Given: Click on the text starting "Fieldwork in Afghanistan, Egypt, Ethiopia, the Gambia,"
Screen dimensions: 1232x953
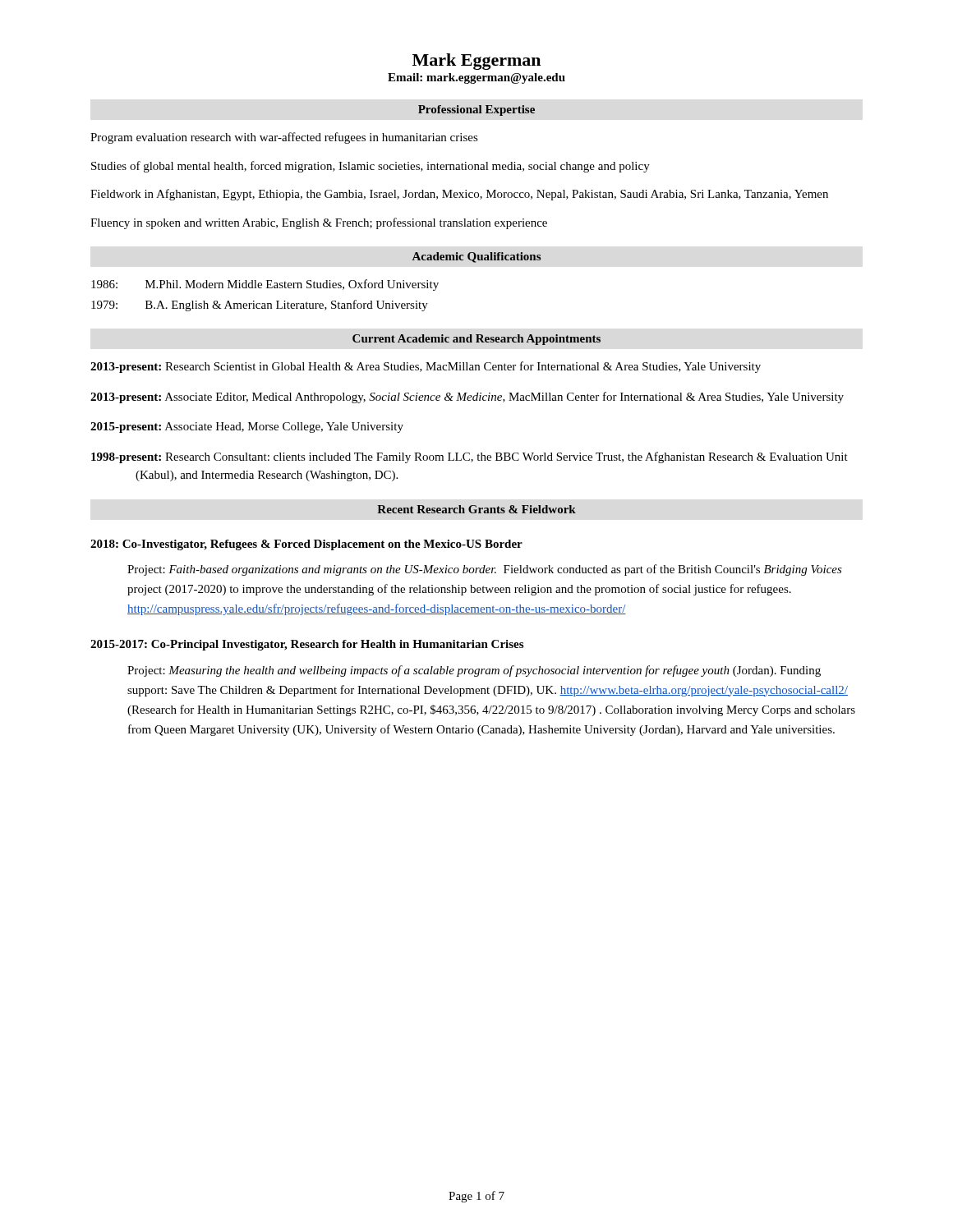Looking at the screenshot, I should pos(459,194).
